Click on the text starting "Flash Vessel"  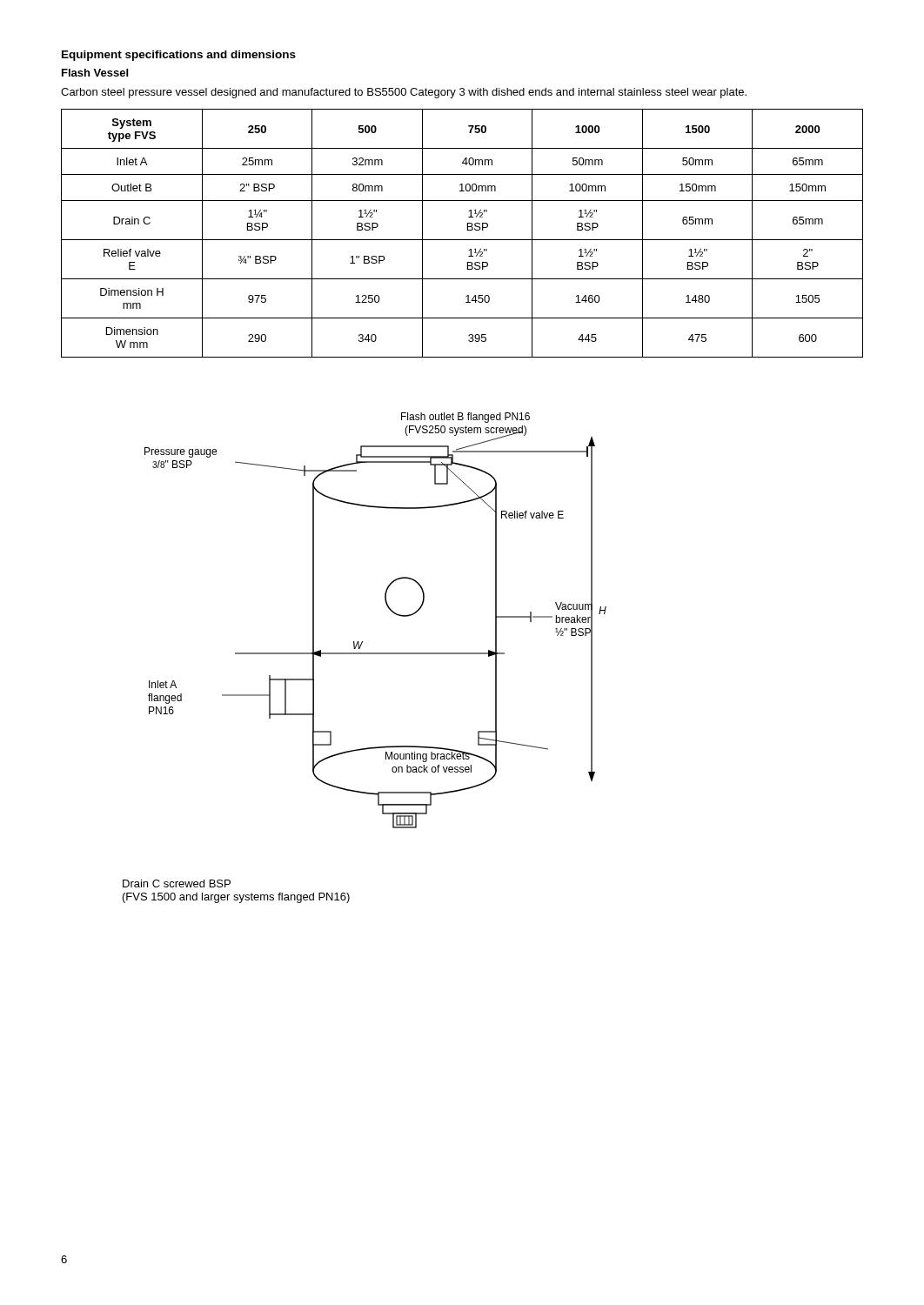coord(95,73)
